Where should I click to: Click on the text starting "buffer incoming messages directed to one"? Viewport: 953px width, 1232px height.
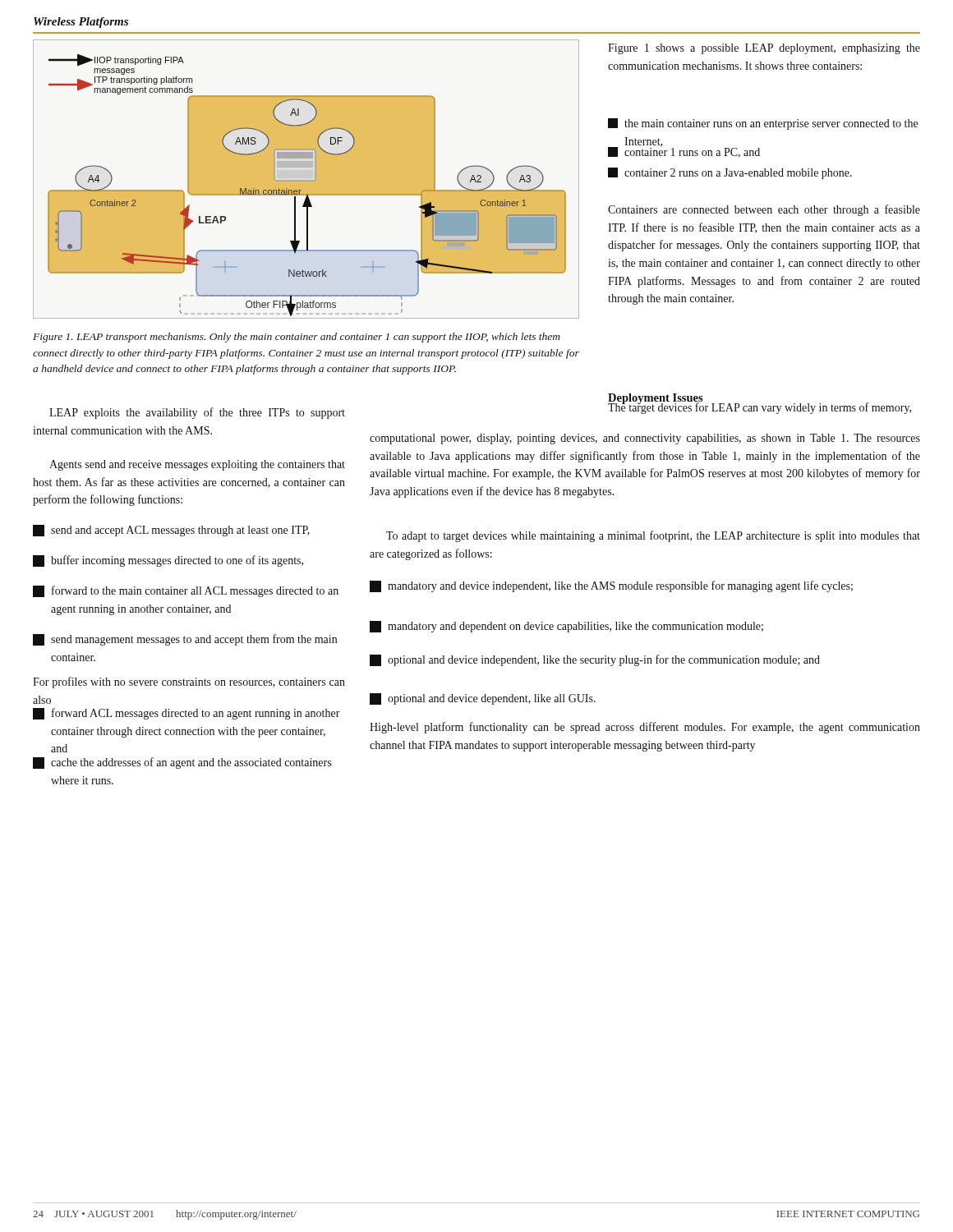[x=189, y=561]
